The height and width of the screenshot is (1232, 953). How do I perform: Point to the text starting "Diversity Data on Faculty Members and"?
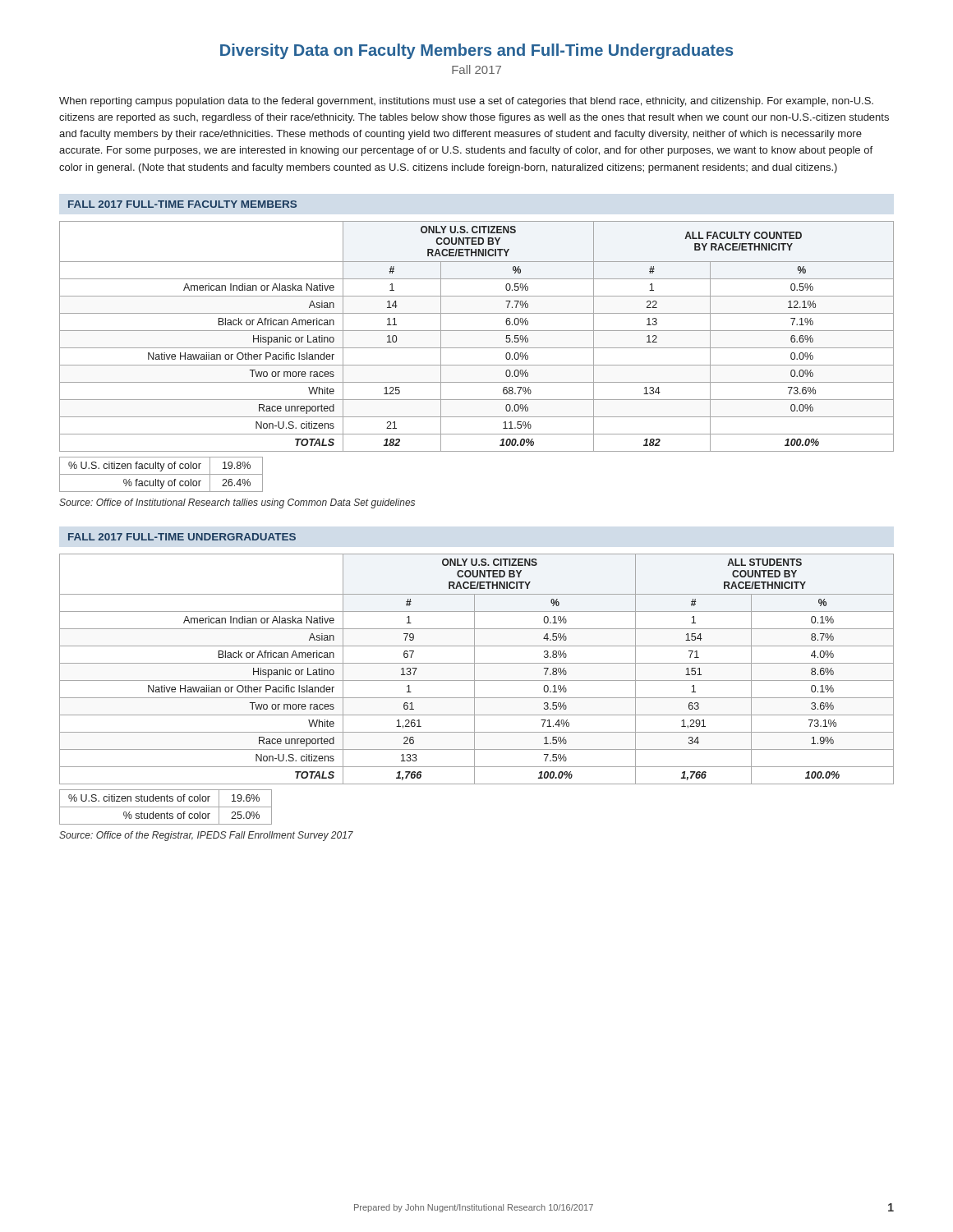(x=476, y=50)
